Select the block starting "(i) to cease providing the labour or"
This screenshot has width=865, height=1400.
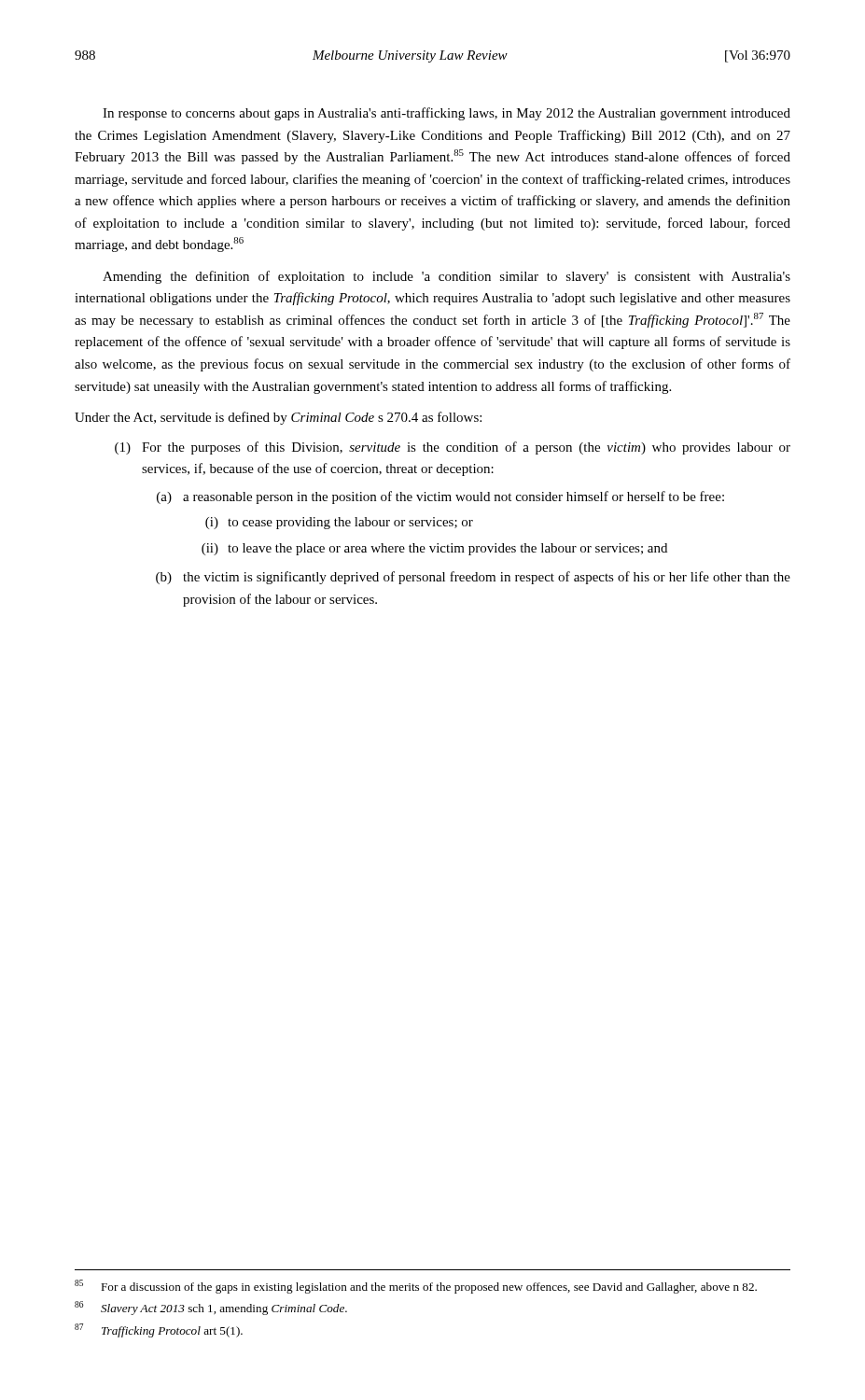[x=339, y=523]
